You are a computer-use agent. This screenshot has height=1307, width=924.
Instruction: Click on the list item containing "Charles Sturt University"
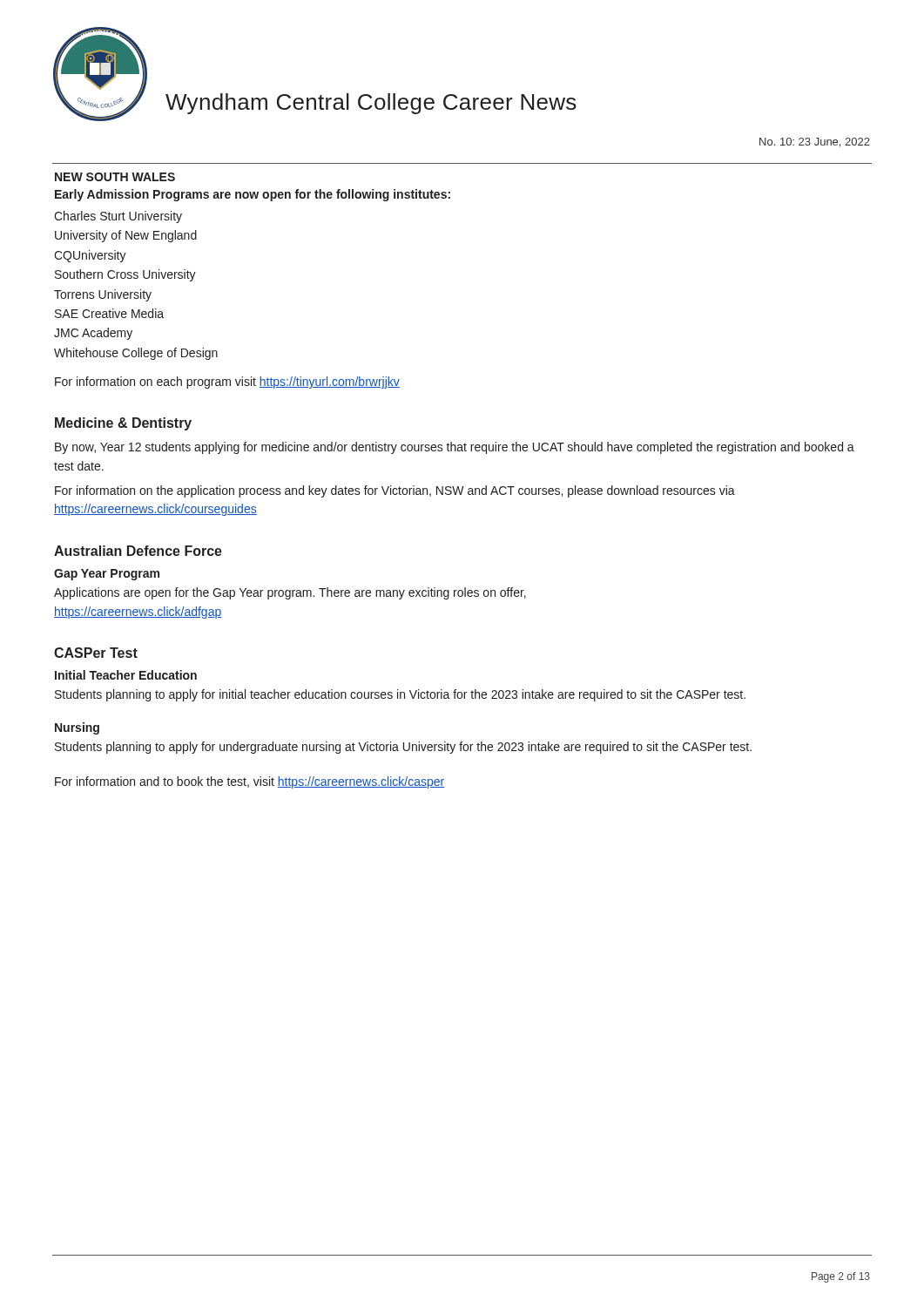[x=118, y=216]
